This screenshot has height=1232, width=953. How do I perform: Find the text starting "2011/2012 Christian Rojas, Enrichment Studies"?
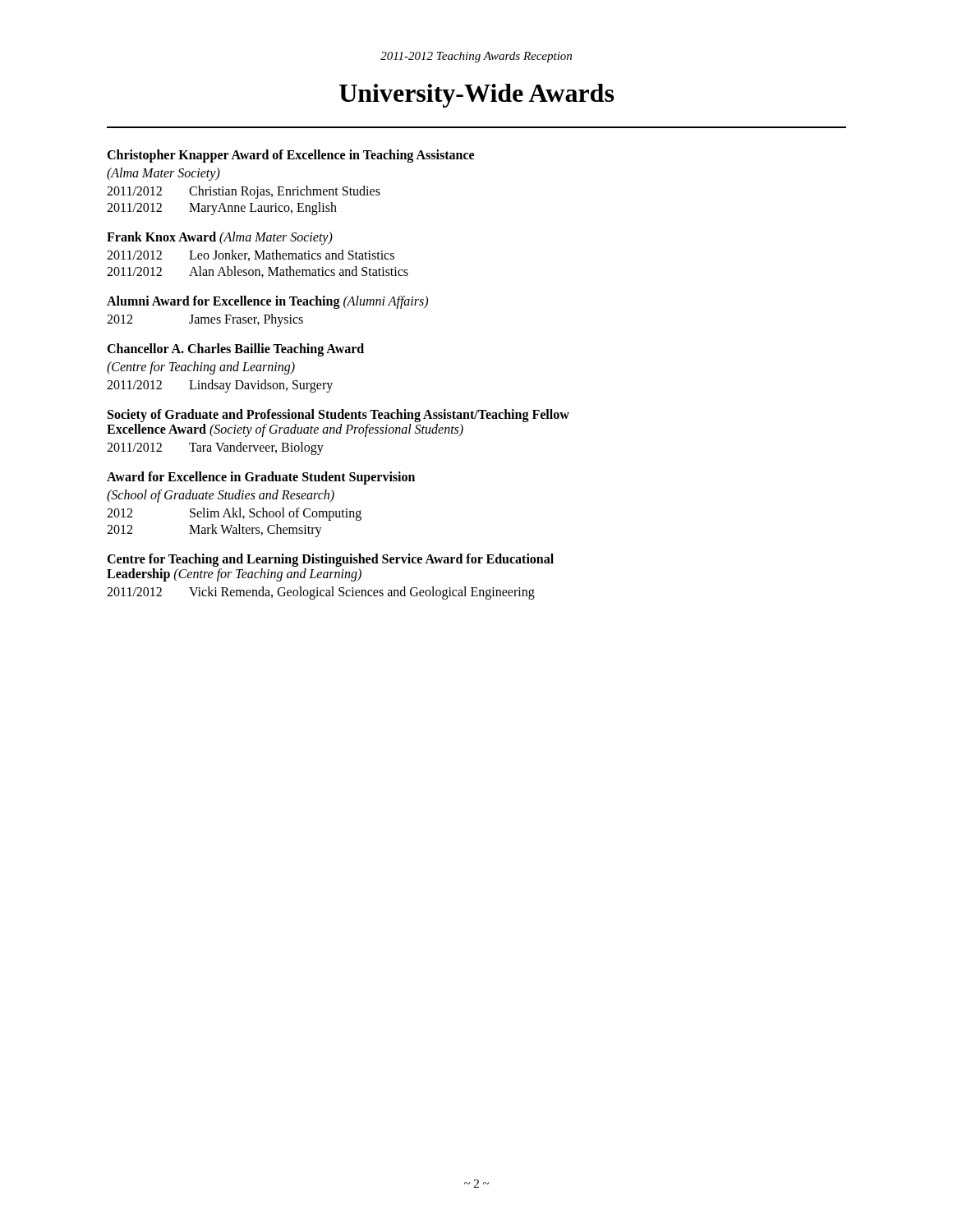pyautogui.click(x=244, y=191)
